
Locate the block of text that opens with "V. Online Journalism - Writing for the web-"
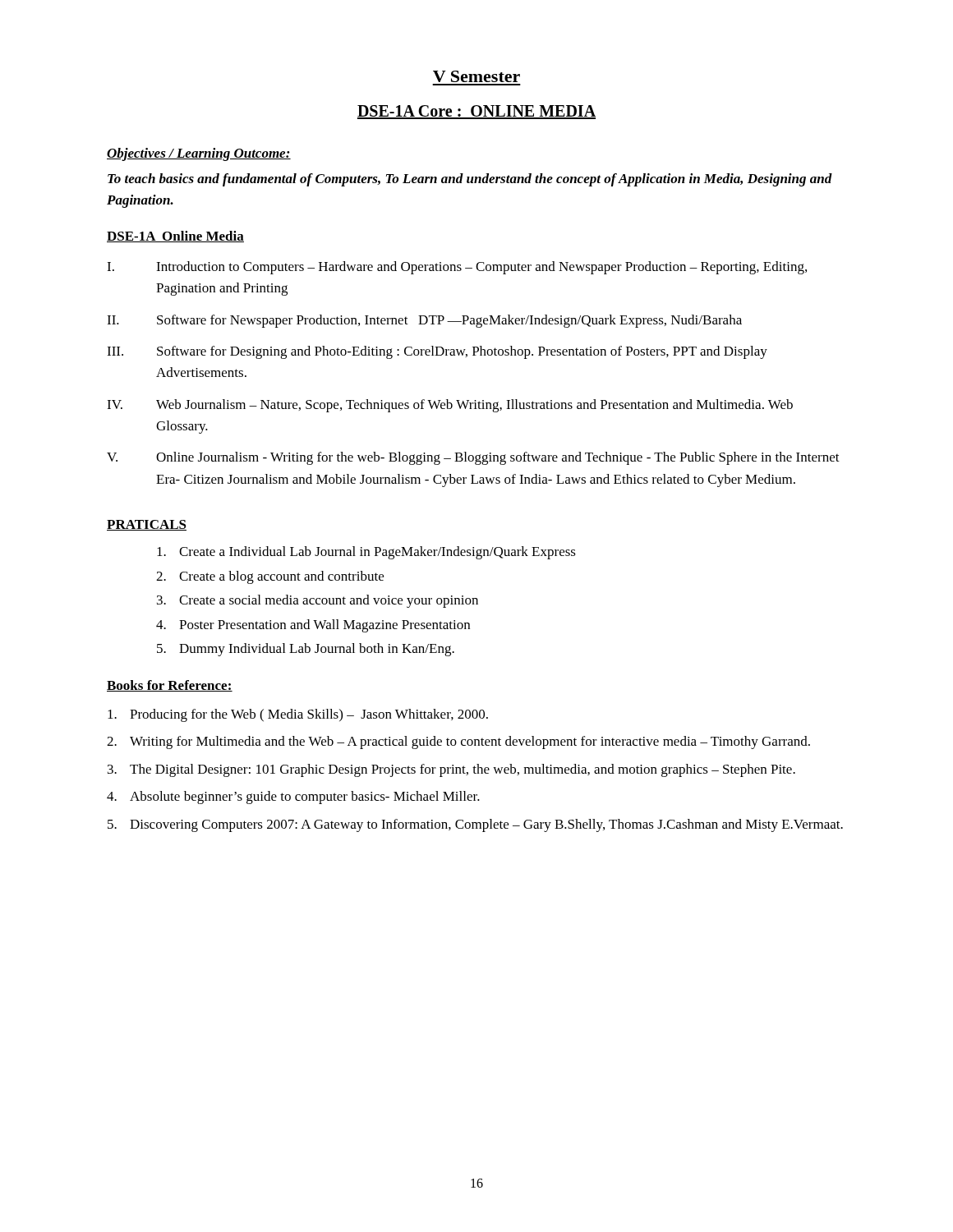click(x=476, y=474)
